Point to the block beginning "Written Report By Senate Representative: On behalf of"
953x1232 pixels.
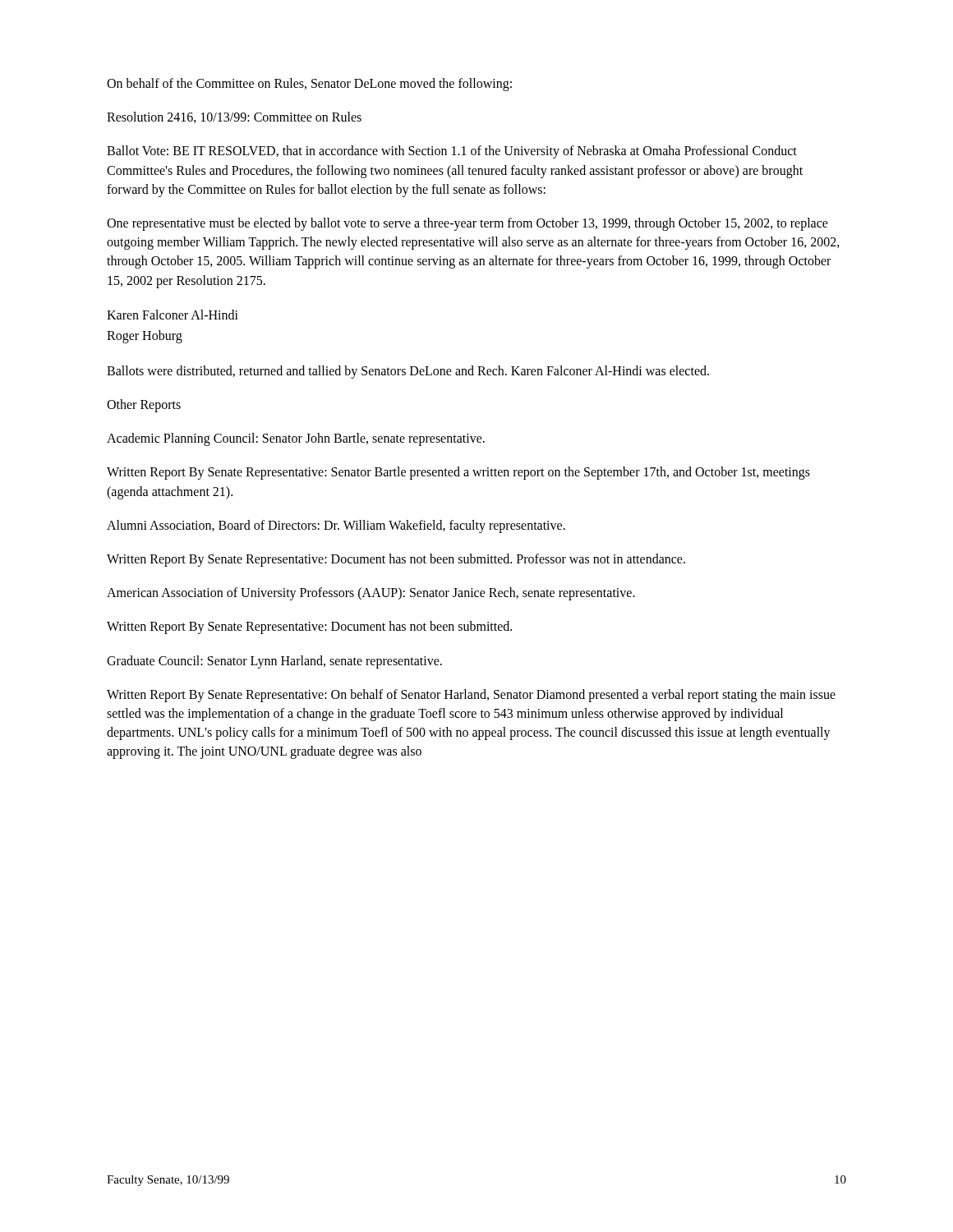pos(471,723)
